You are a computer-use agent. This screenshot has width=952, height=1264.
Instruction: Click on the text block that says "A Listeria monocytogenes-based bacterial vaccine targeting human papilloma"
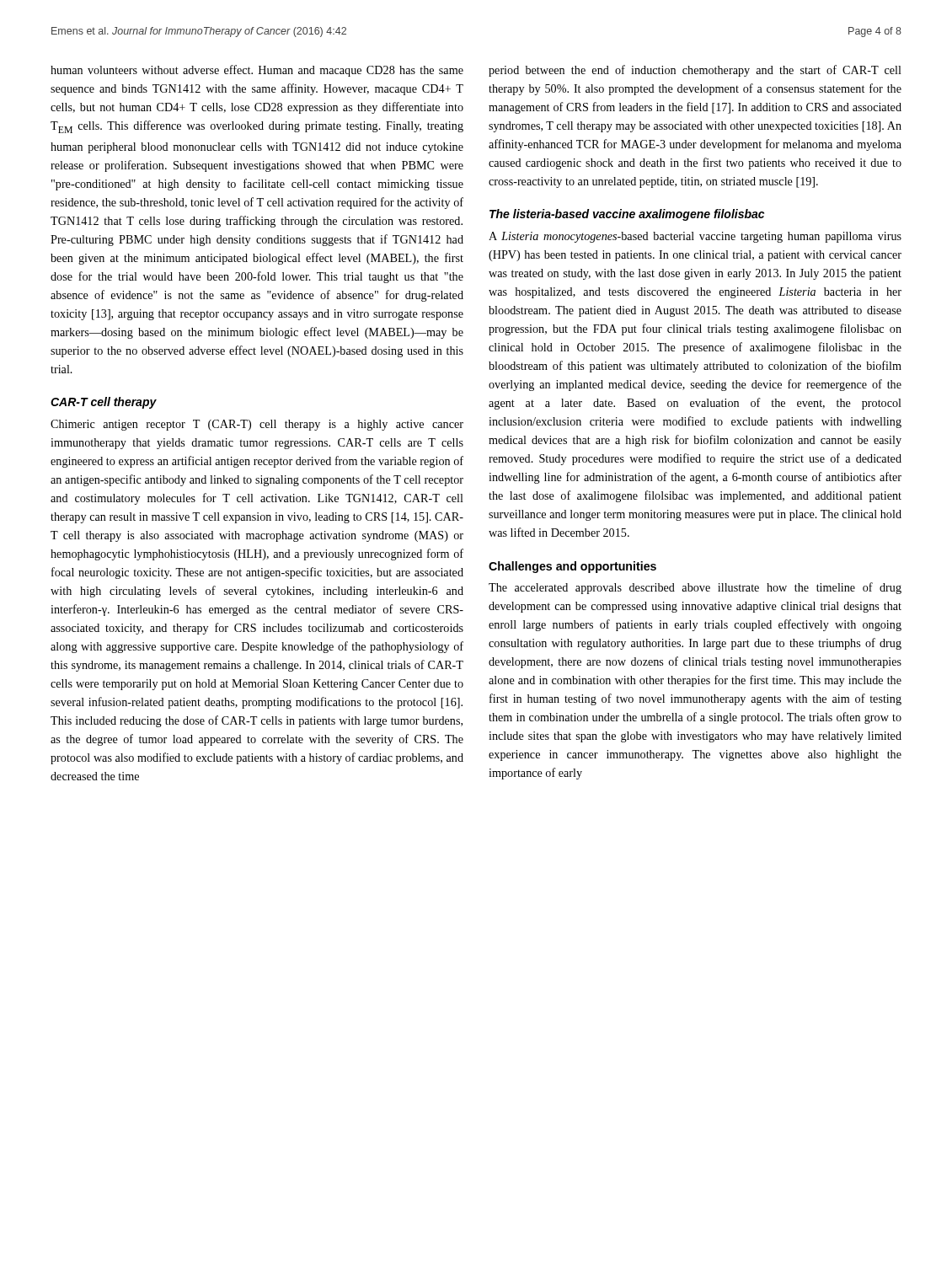point(695,384)
